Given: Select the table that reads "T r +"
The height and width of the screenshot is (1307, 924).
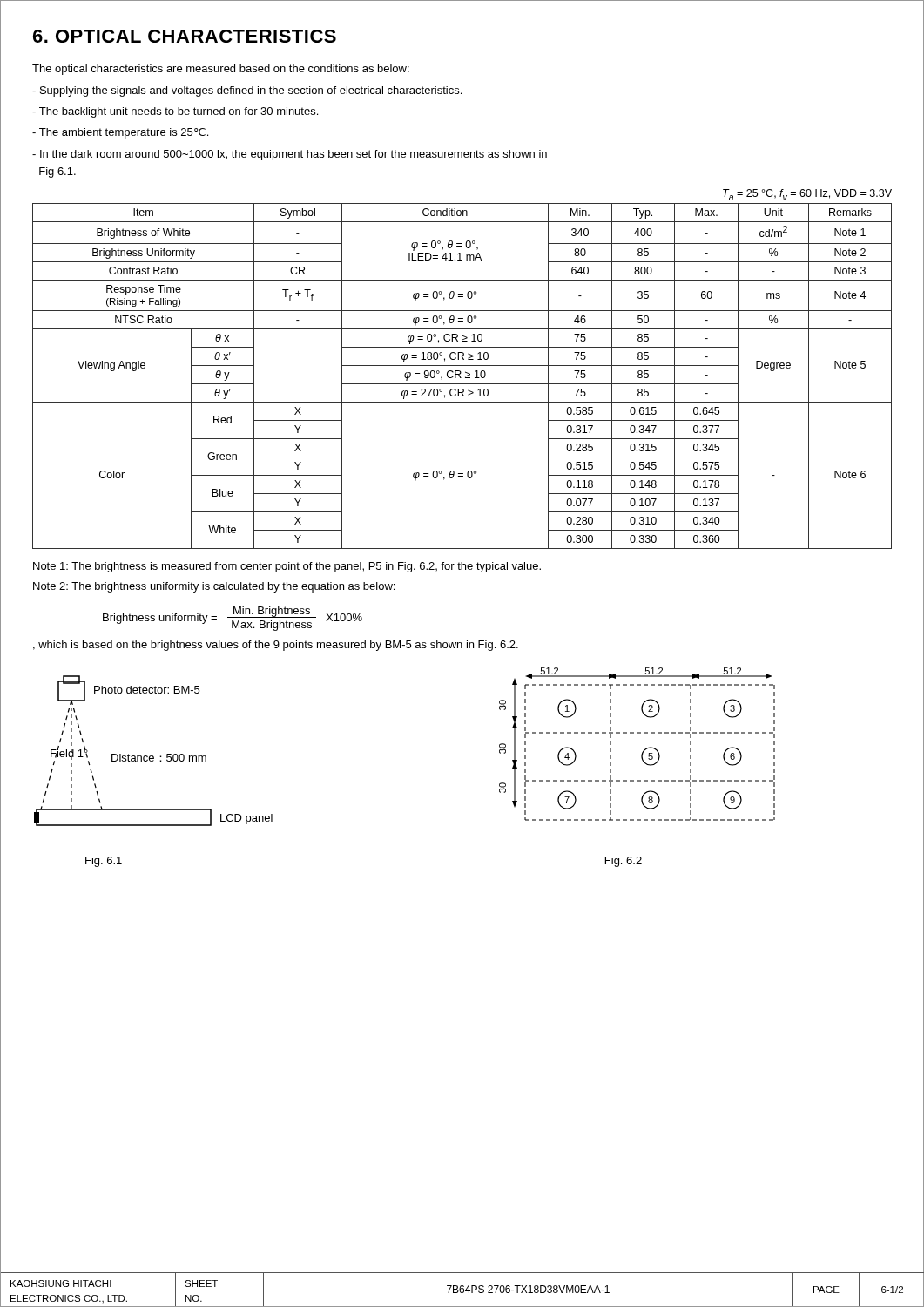Looking at the screenshot, I should (462, 376).
